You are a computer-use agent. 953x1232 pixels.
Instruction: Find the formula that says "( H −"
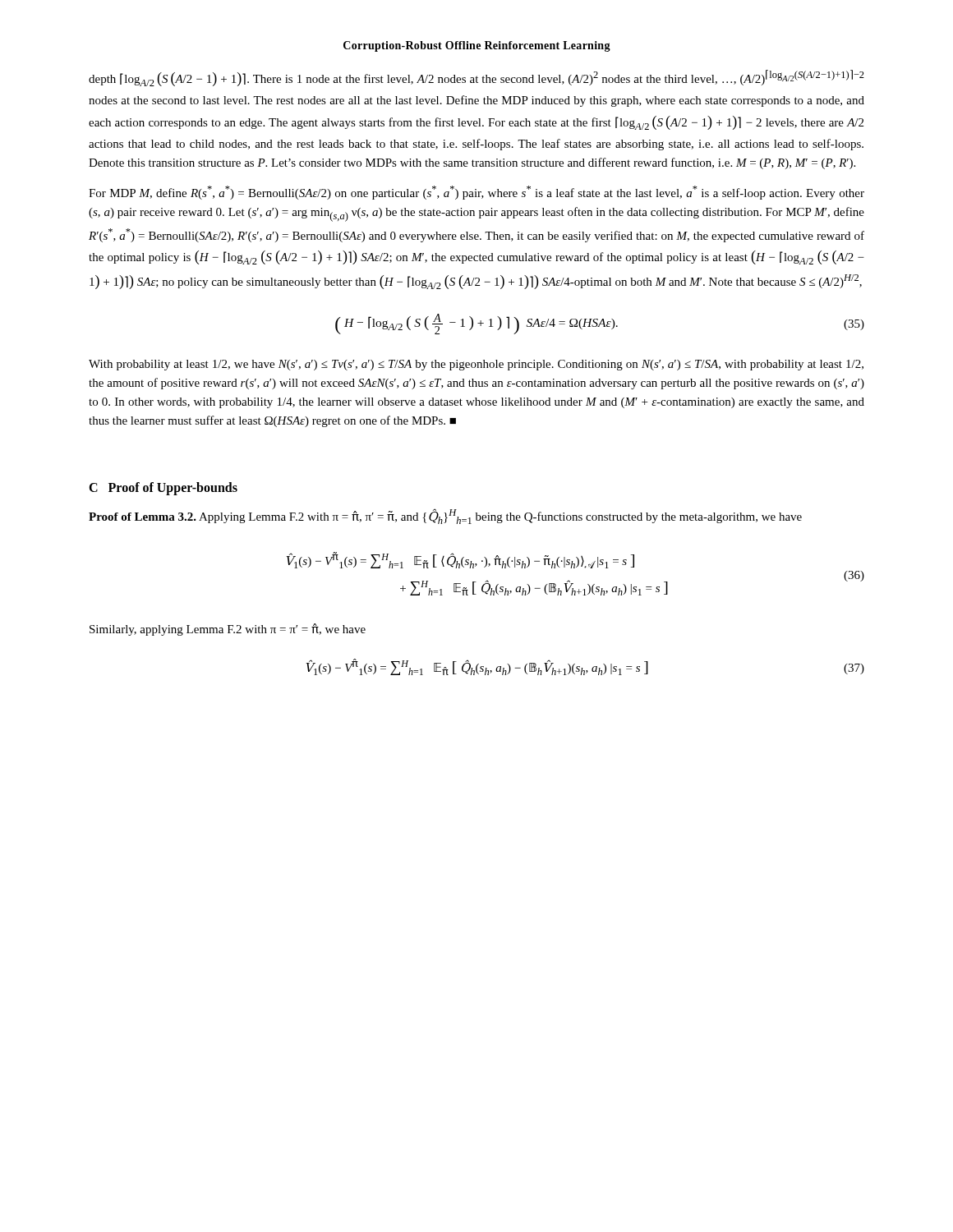[x=599, y=324]
